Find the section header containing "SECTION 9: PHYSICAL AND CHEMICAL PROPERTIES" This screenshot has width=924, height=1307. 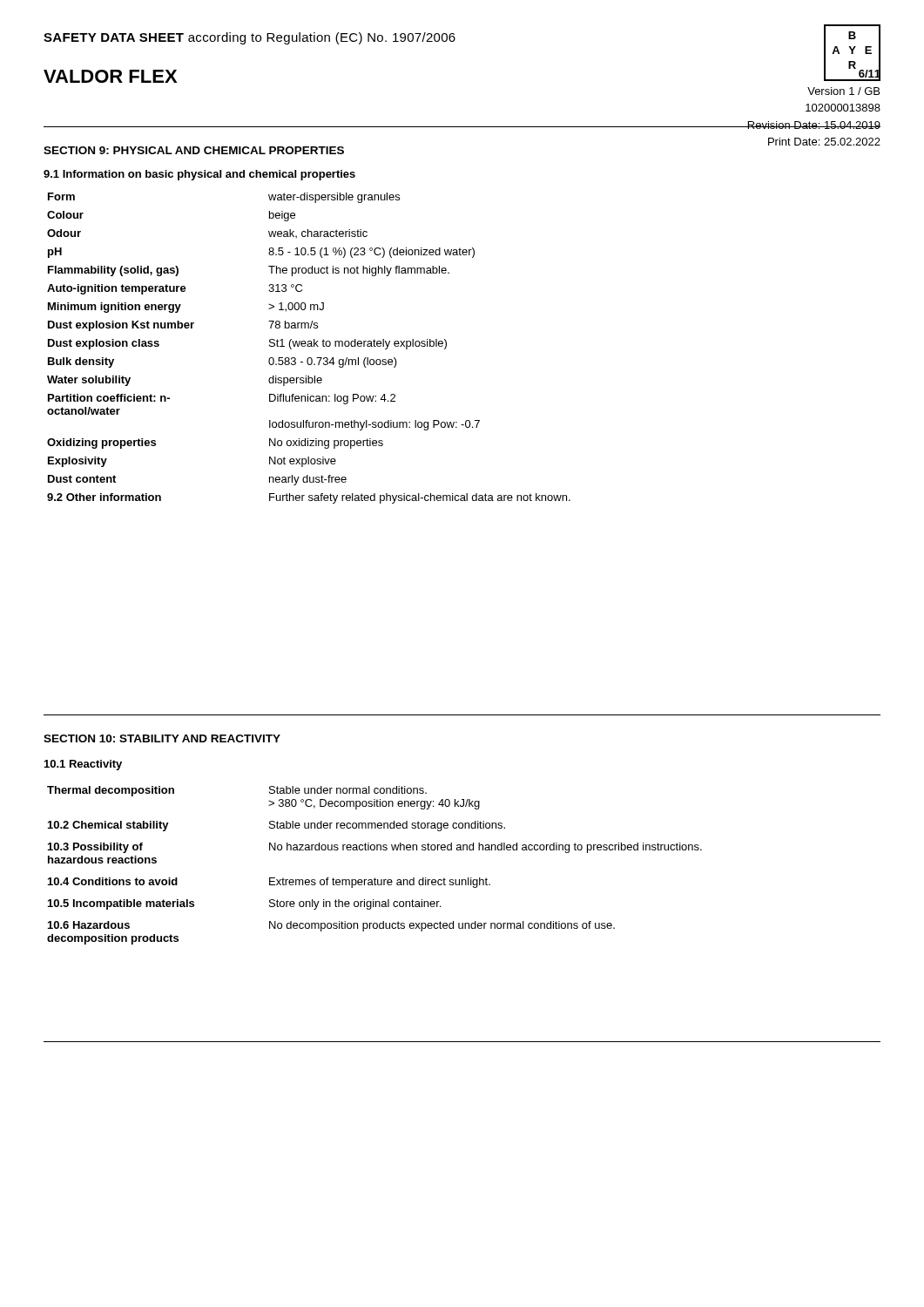[x=194, y=150]
